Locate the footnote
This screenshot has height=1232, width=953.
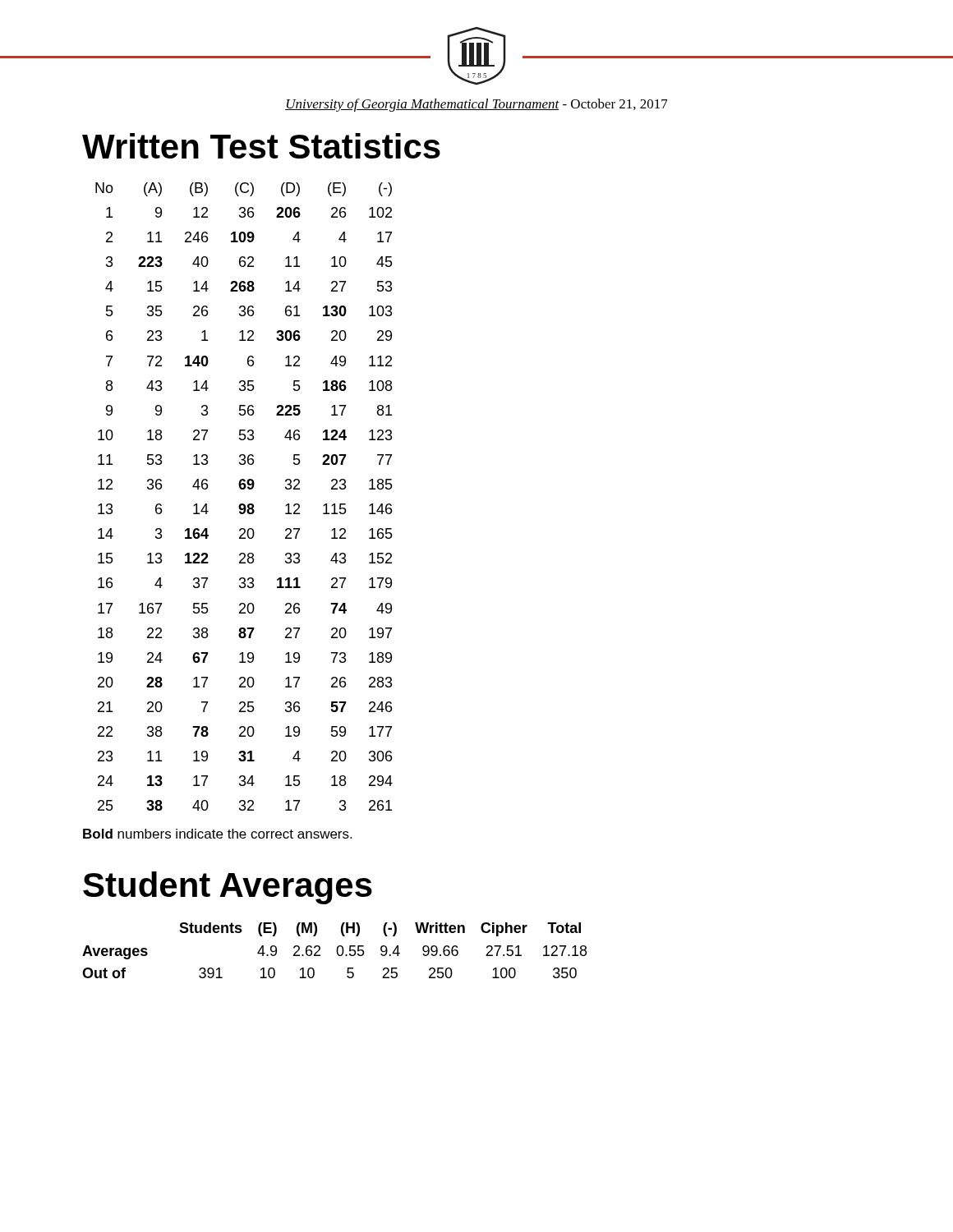pos(218,834)
